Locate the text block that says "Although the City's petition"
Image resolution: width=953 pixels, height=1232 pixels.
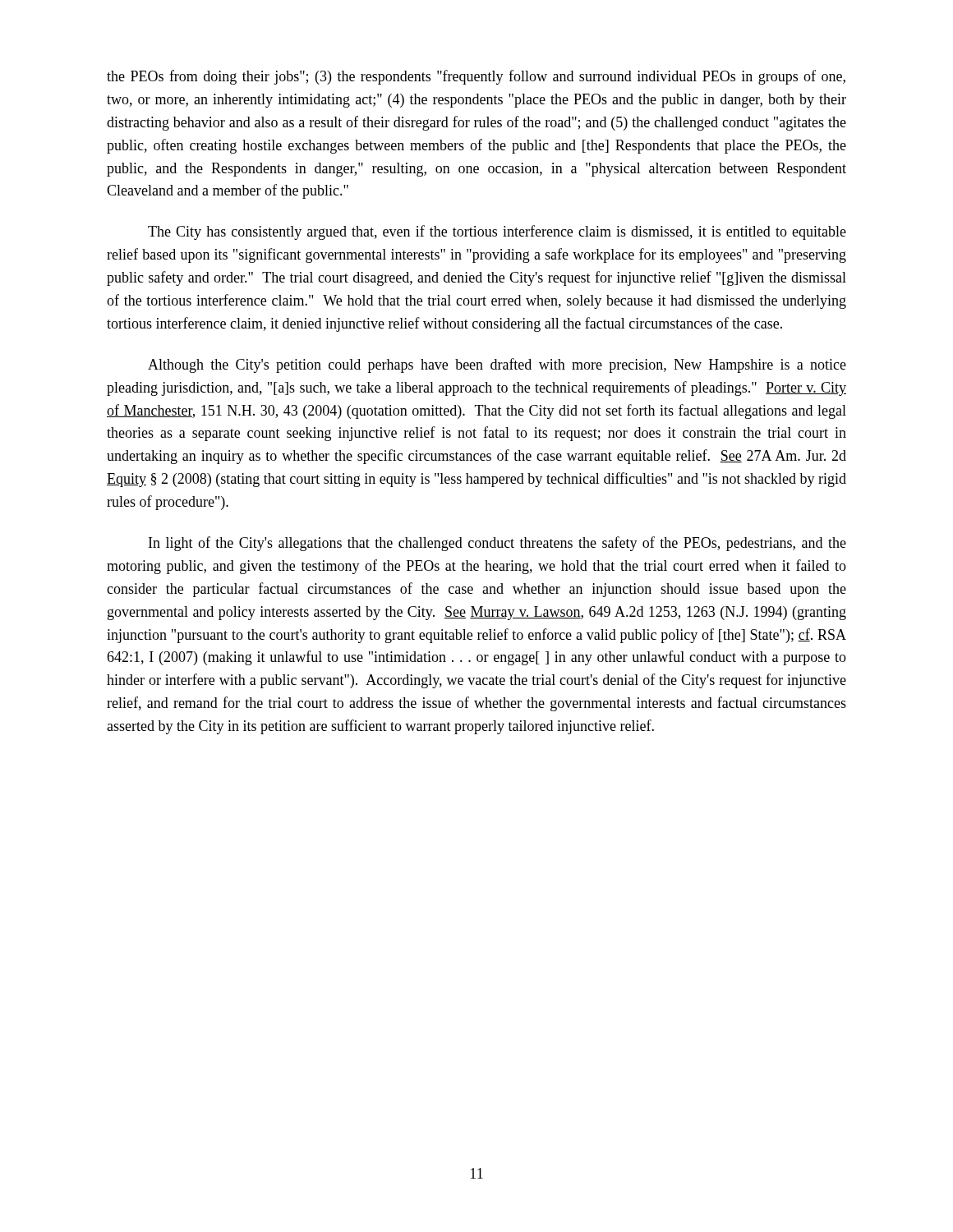click(476, 433)
